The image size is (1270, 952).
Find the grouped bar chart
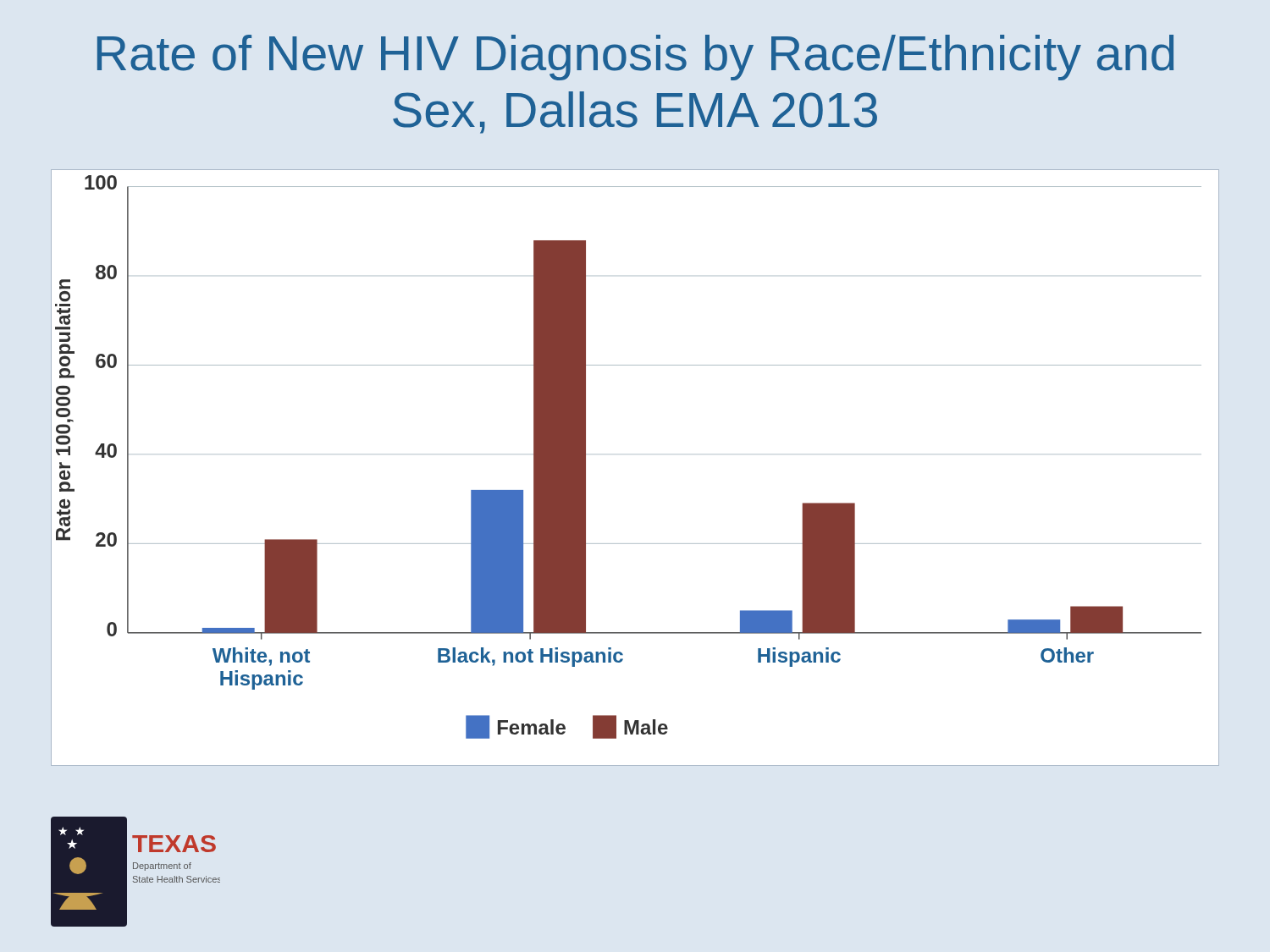635,468
